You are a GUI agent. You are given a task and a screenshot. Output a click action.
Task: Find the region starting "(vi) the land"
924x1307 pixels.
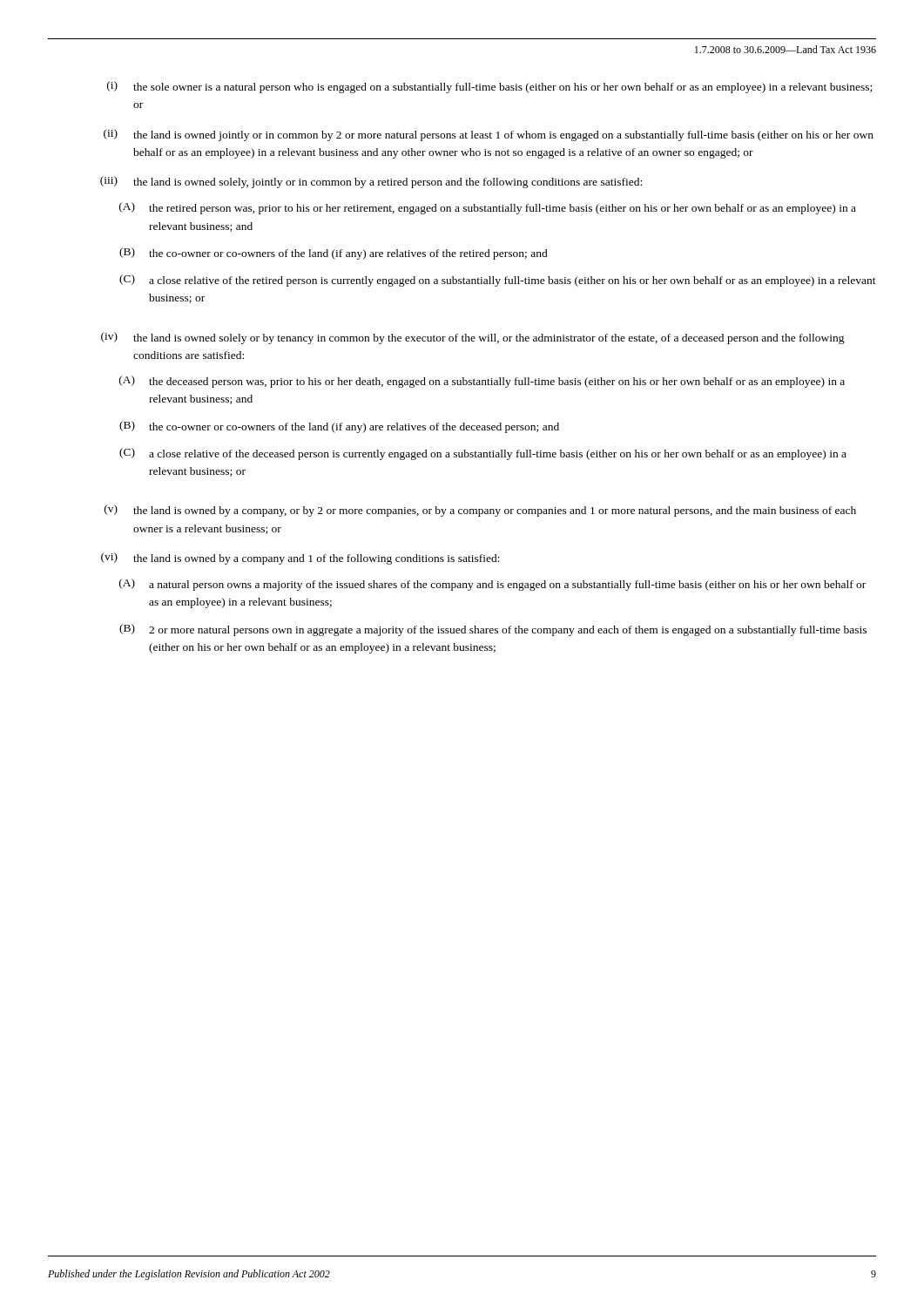tap(300, 559)
